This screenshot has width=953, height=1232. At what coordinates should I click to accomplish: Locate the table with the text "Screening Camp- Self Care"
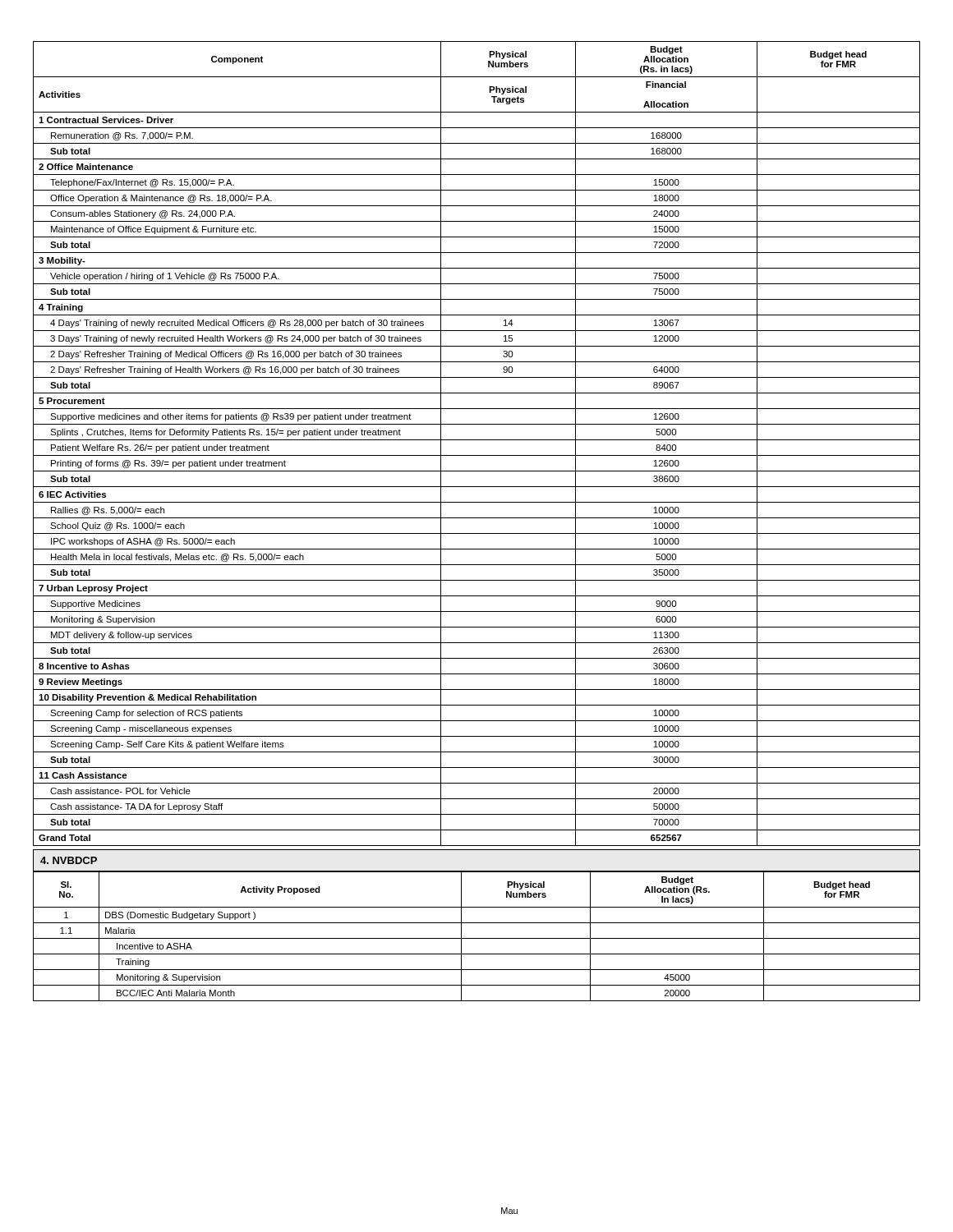pyautogui.click(x=476, y=444)
